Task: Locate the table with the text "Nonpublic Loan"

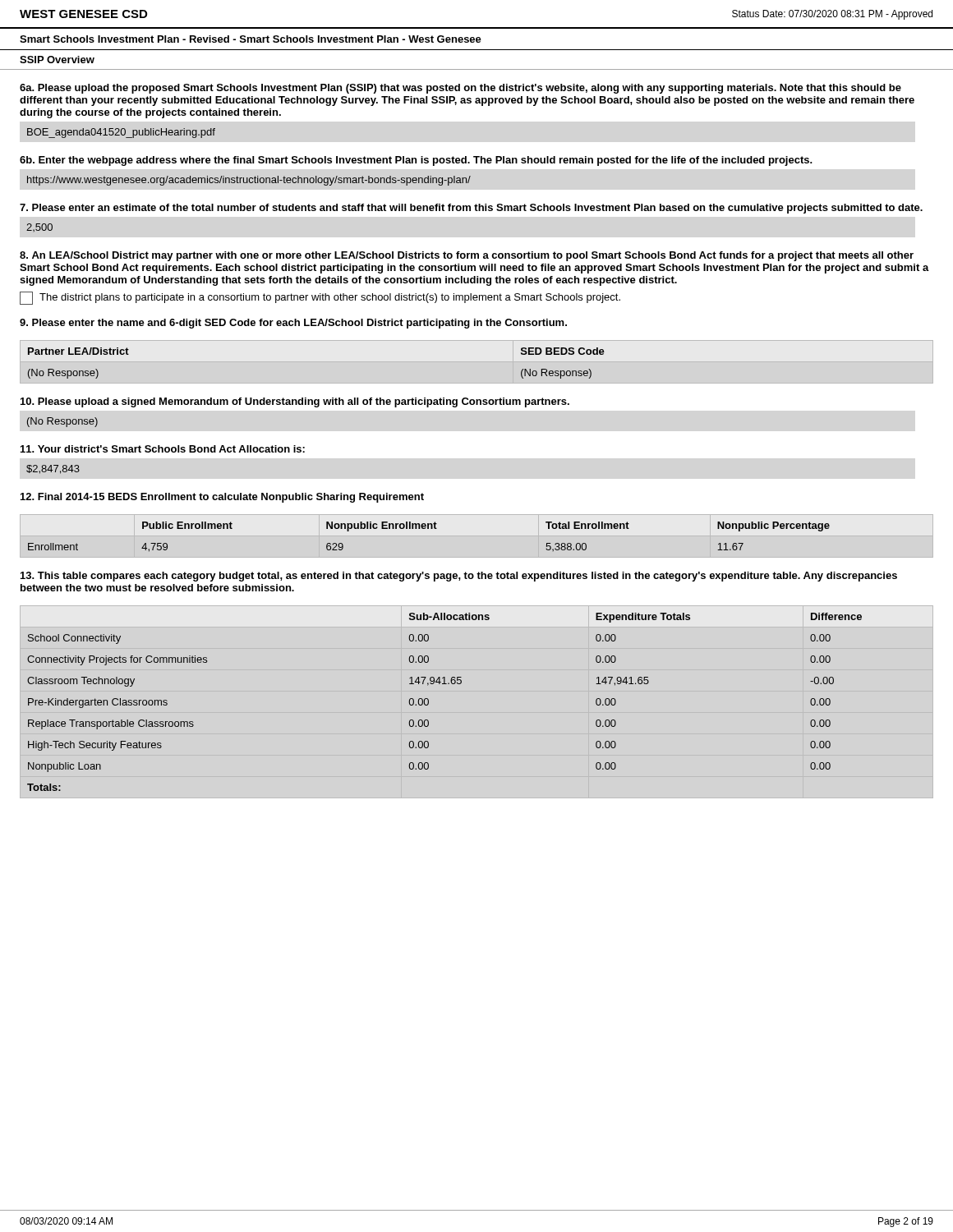Action: (x=476, y=702)
